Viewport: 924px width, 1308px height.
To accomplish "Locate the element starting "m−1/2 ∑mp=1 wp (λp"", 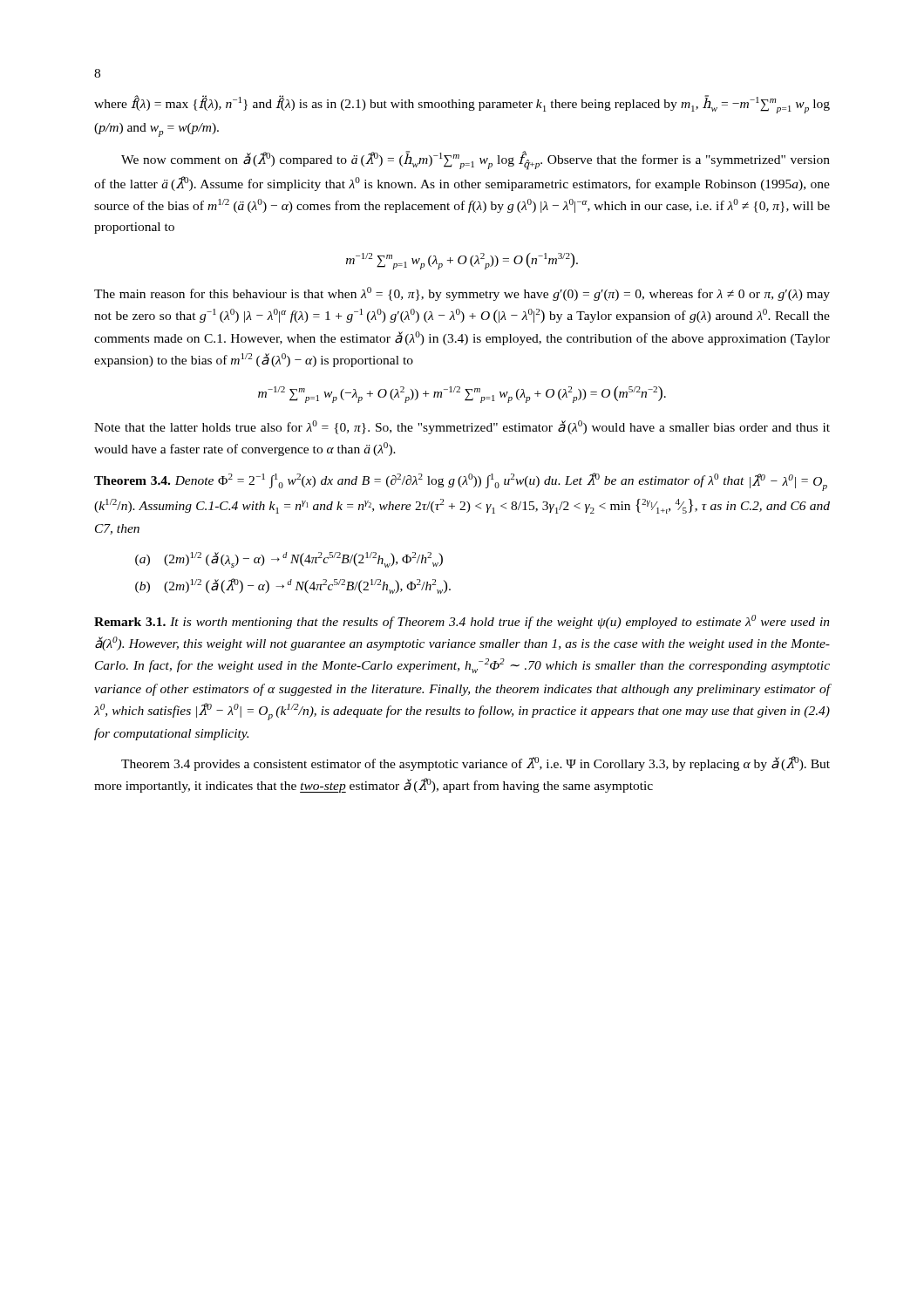I will [x=462, y=259].
